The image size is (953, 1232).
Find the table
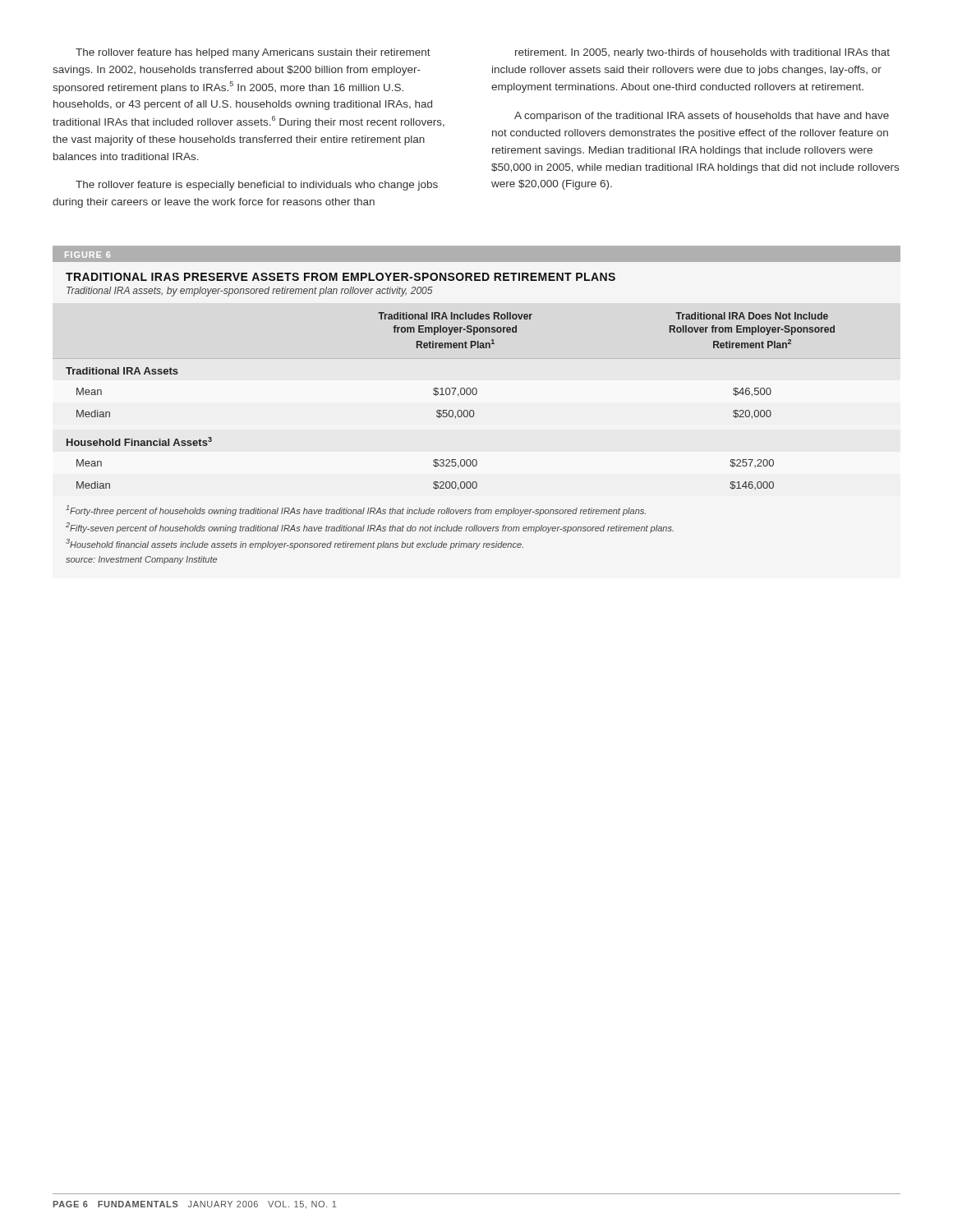[476, 400]
